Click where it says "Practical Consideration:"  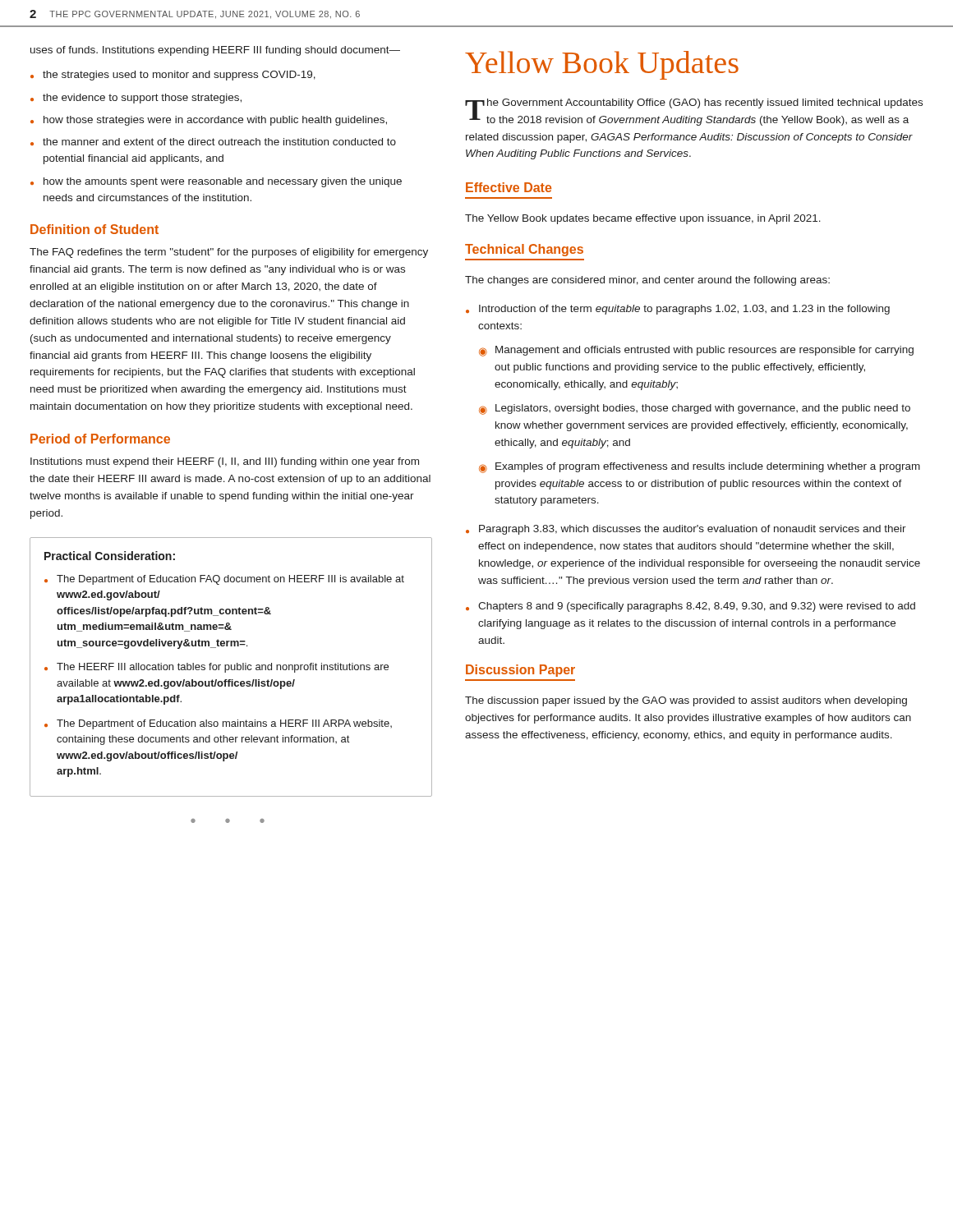coord(110,556)
